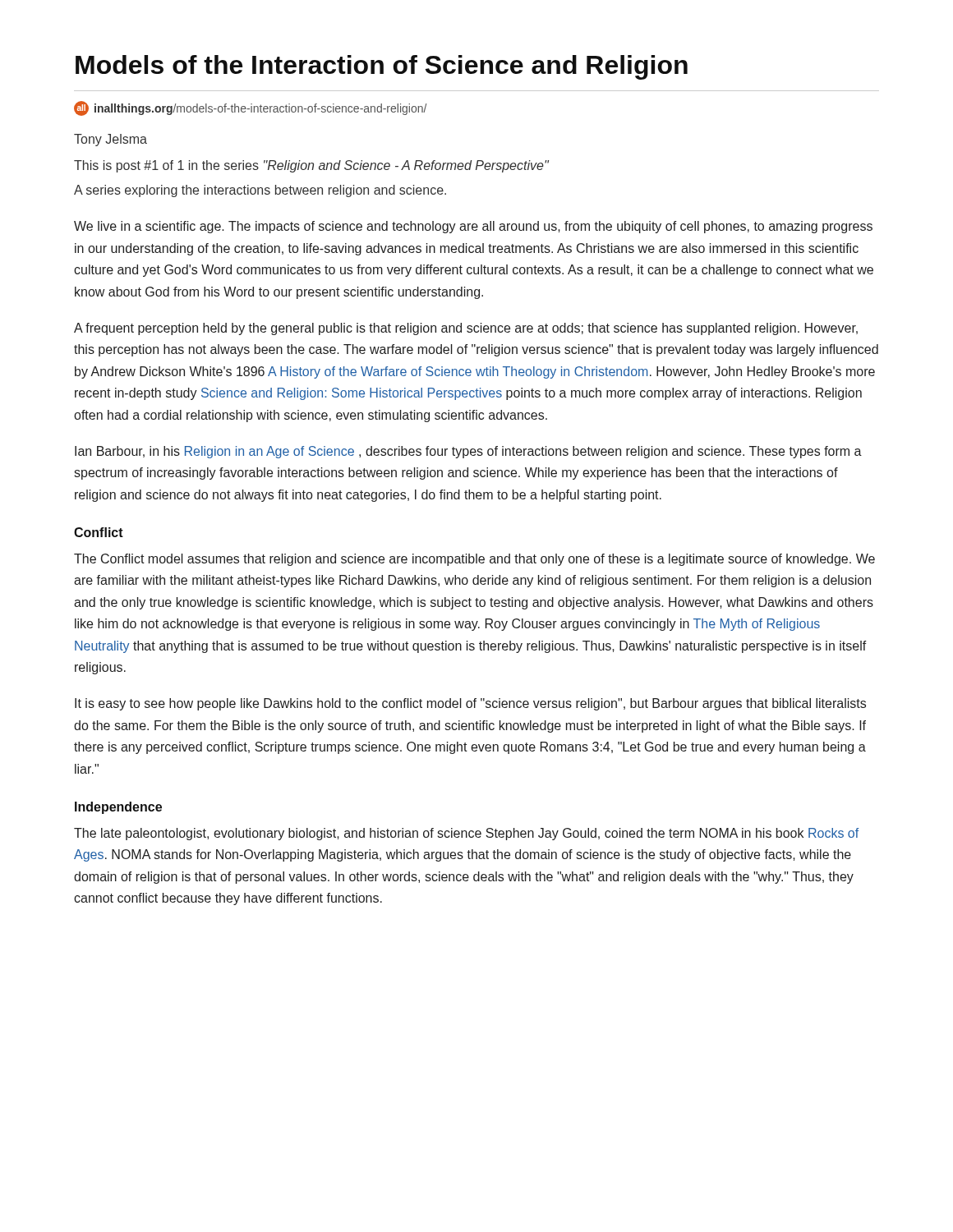Where is the passage that starts "A series exploring the"?
Viewport: 953px width, 1232px height.
261,190
